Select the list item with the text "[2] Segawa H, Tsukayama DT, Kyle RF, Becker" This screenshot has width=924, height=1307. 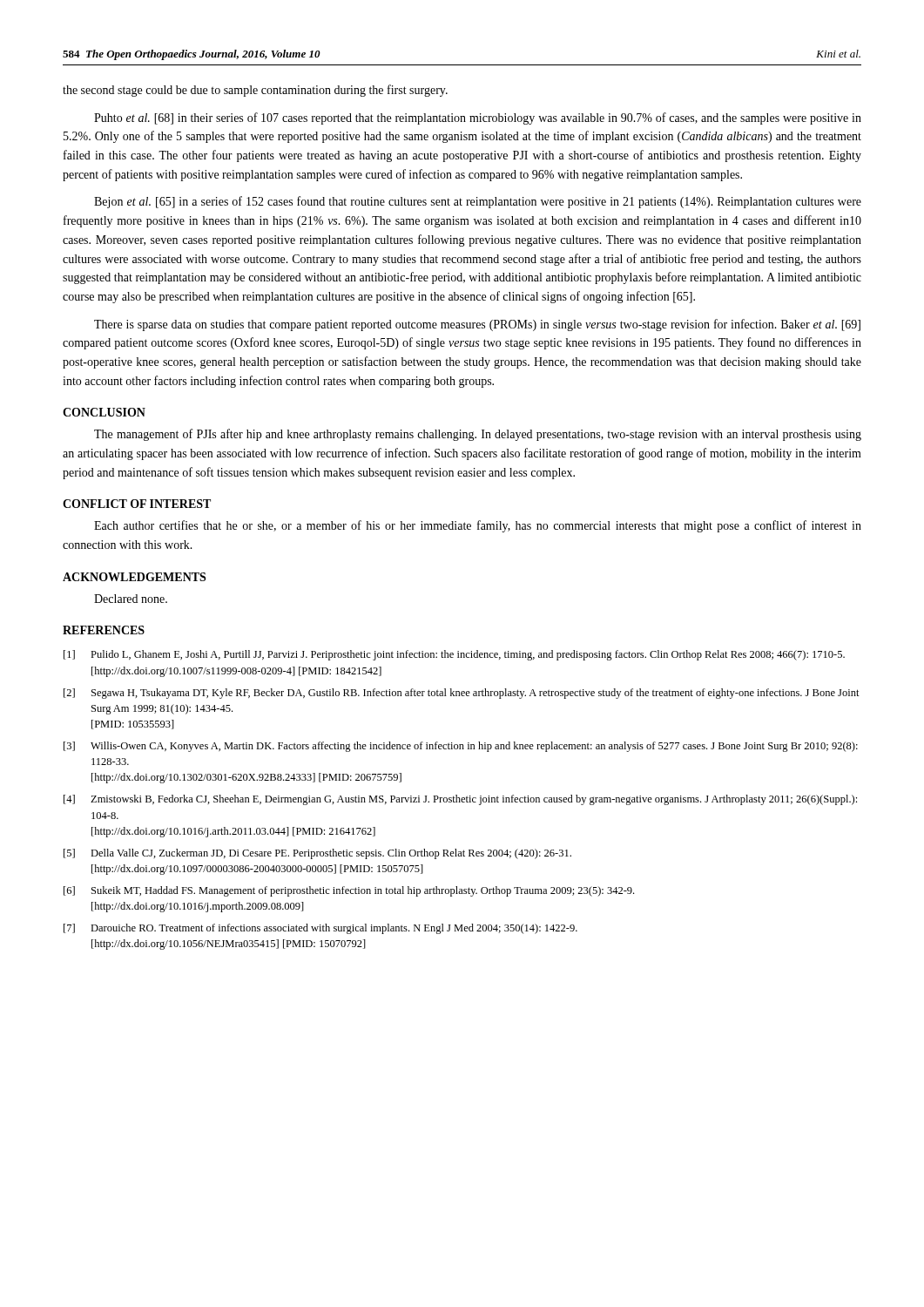pos(462,694)
